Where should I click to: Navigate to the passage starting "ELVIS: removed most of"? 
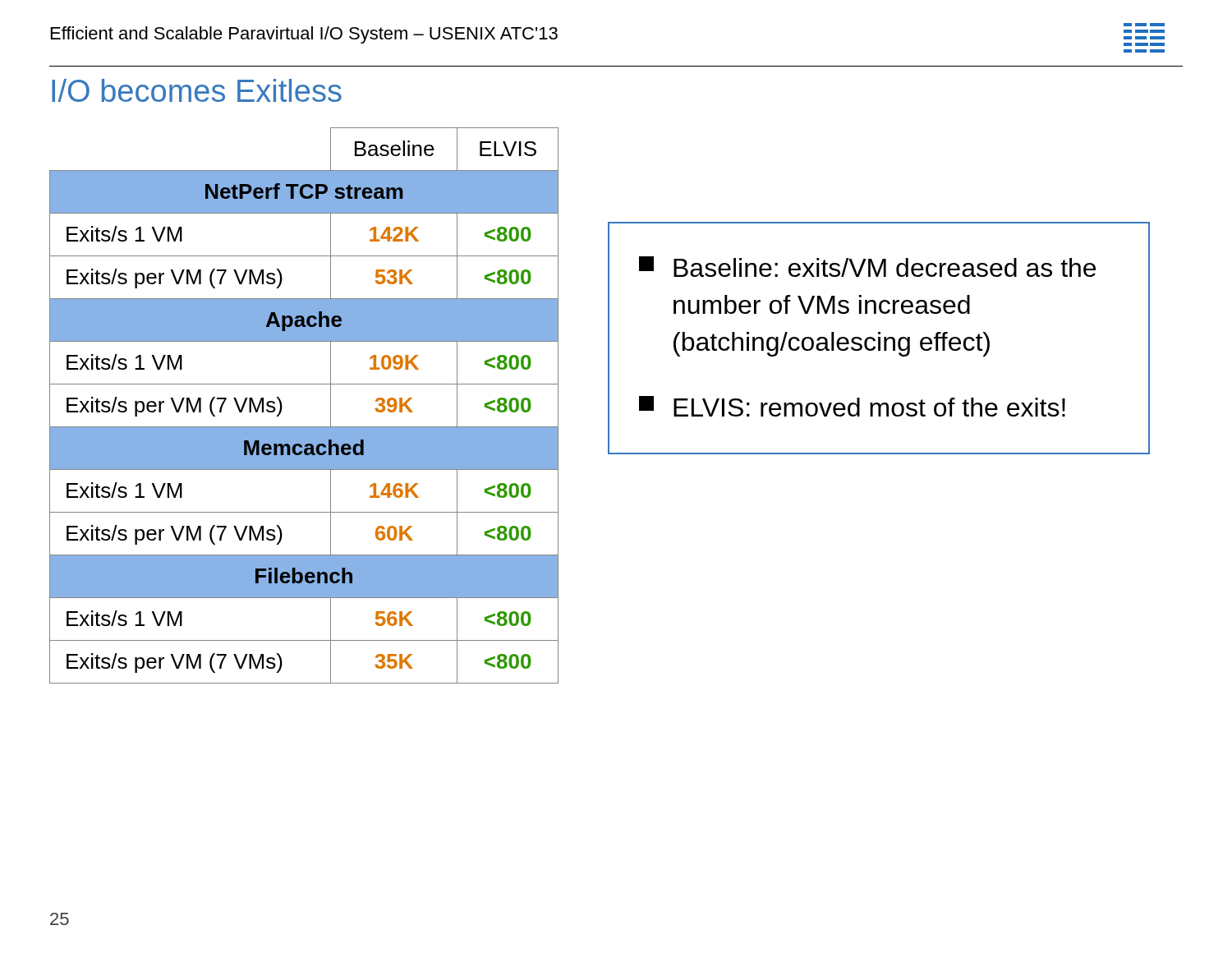(x=879, y=408)
